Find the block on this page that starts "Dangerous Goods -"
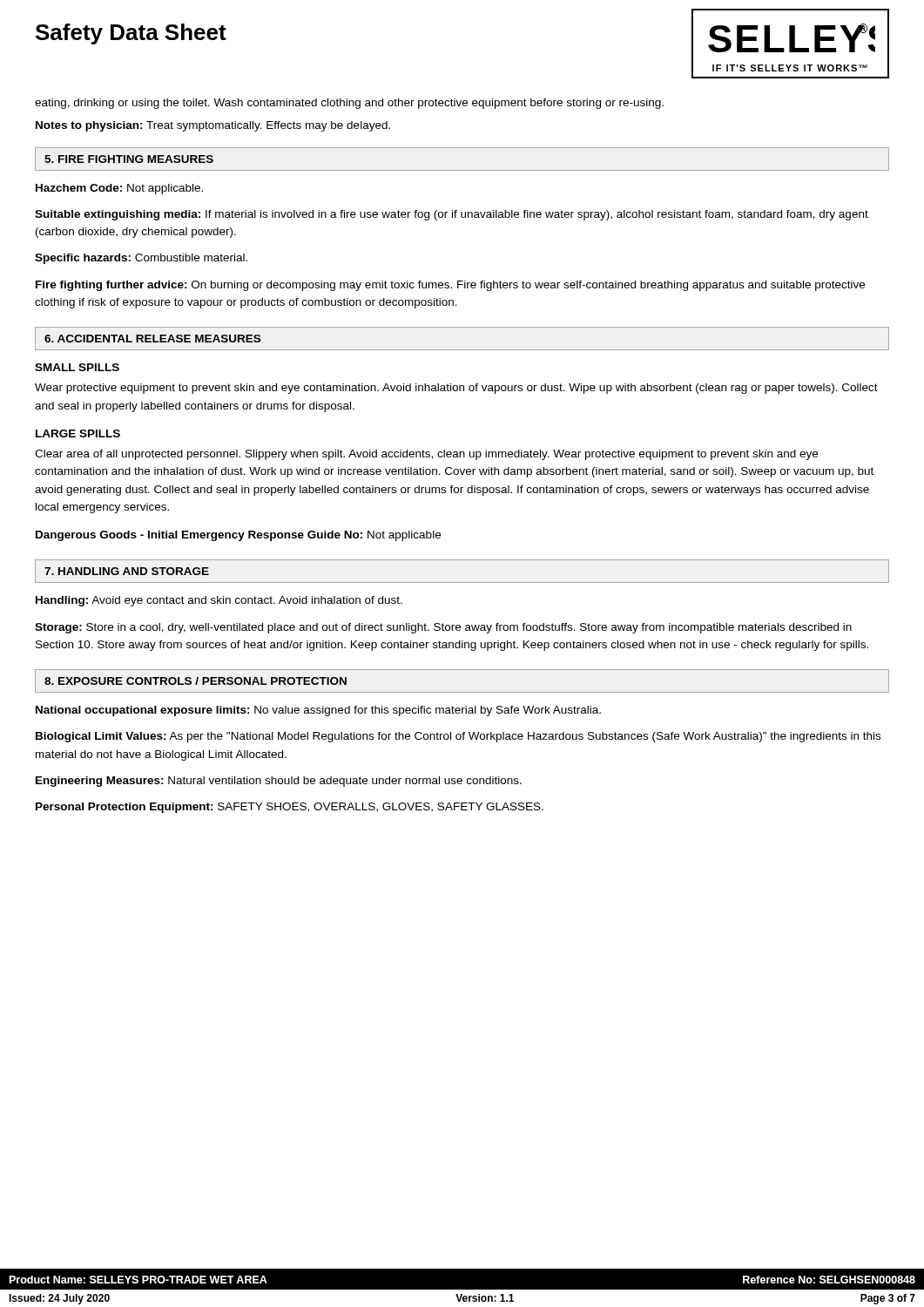 coord(238,535)
